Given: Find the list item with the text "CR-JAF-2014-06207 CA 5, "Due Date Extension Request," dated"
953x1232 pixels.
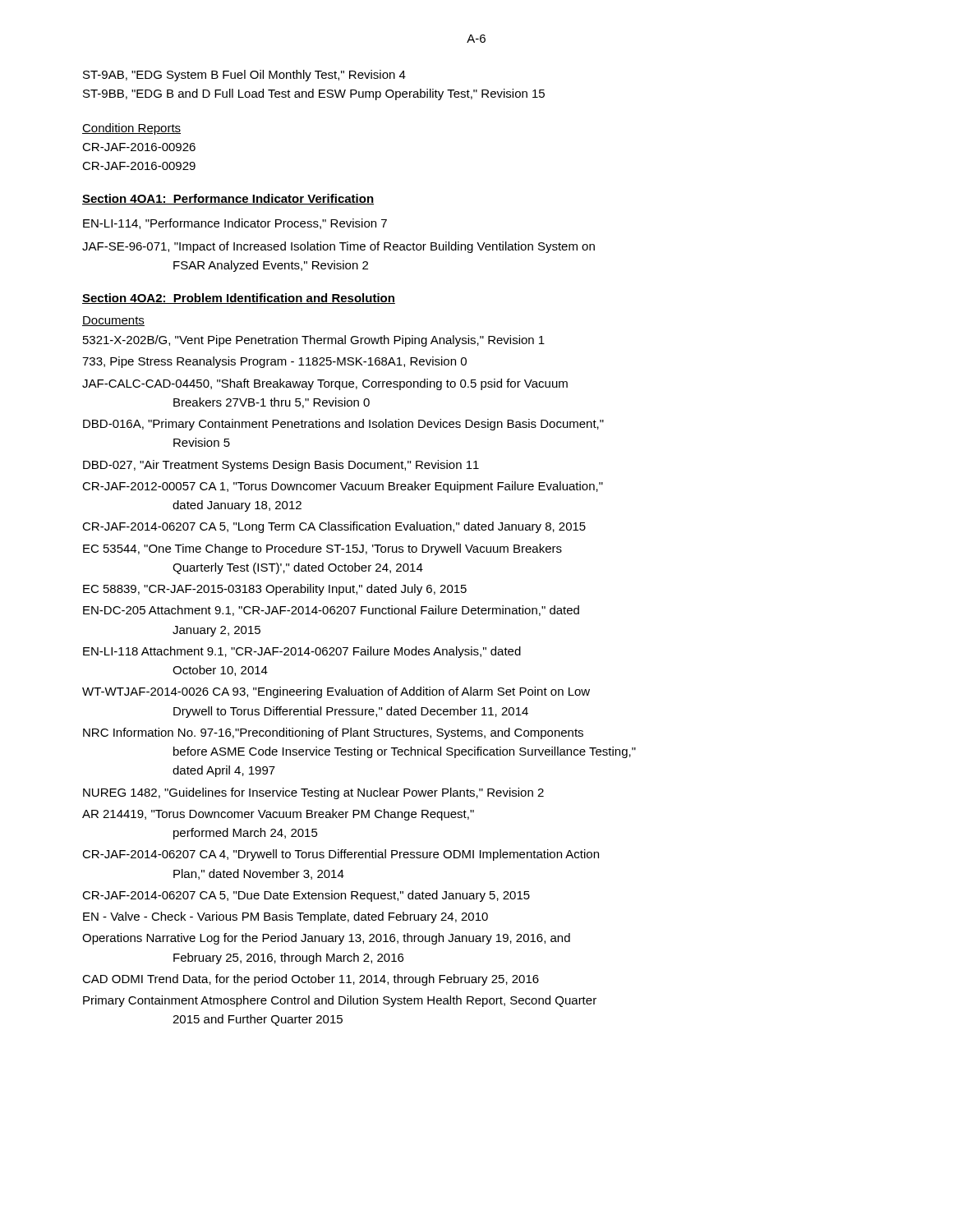Looking at the screenshot, I should 306,895.
